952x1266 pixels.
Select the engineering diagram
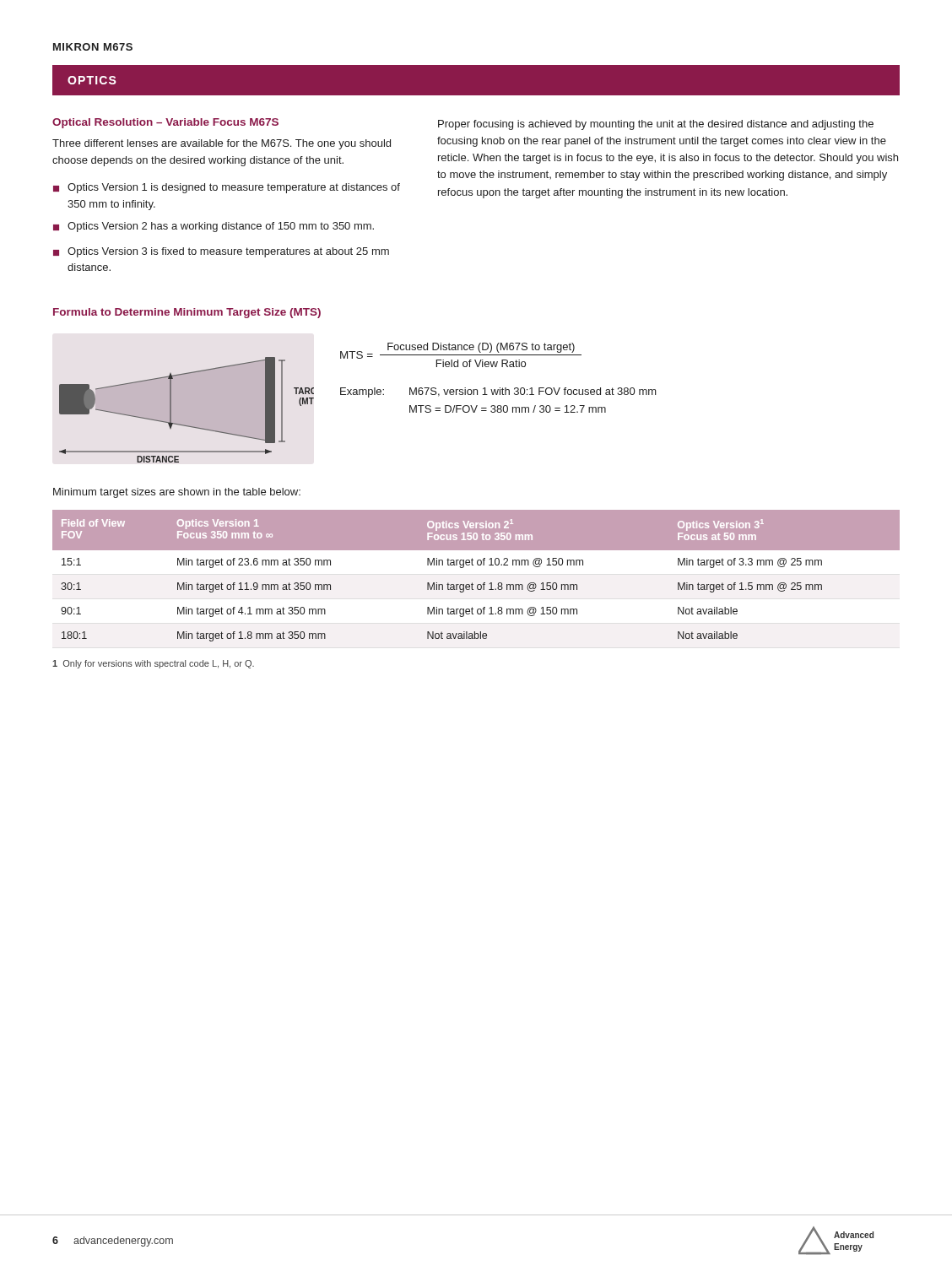[x=183, y=400]
